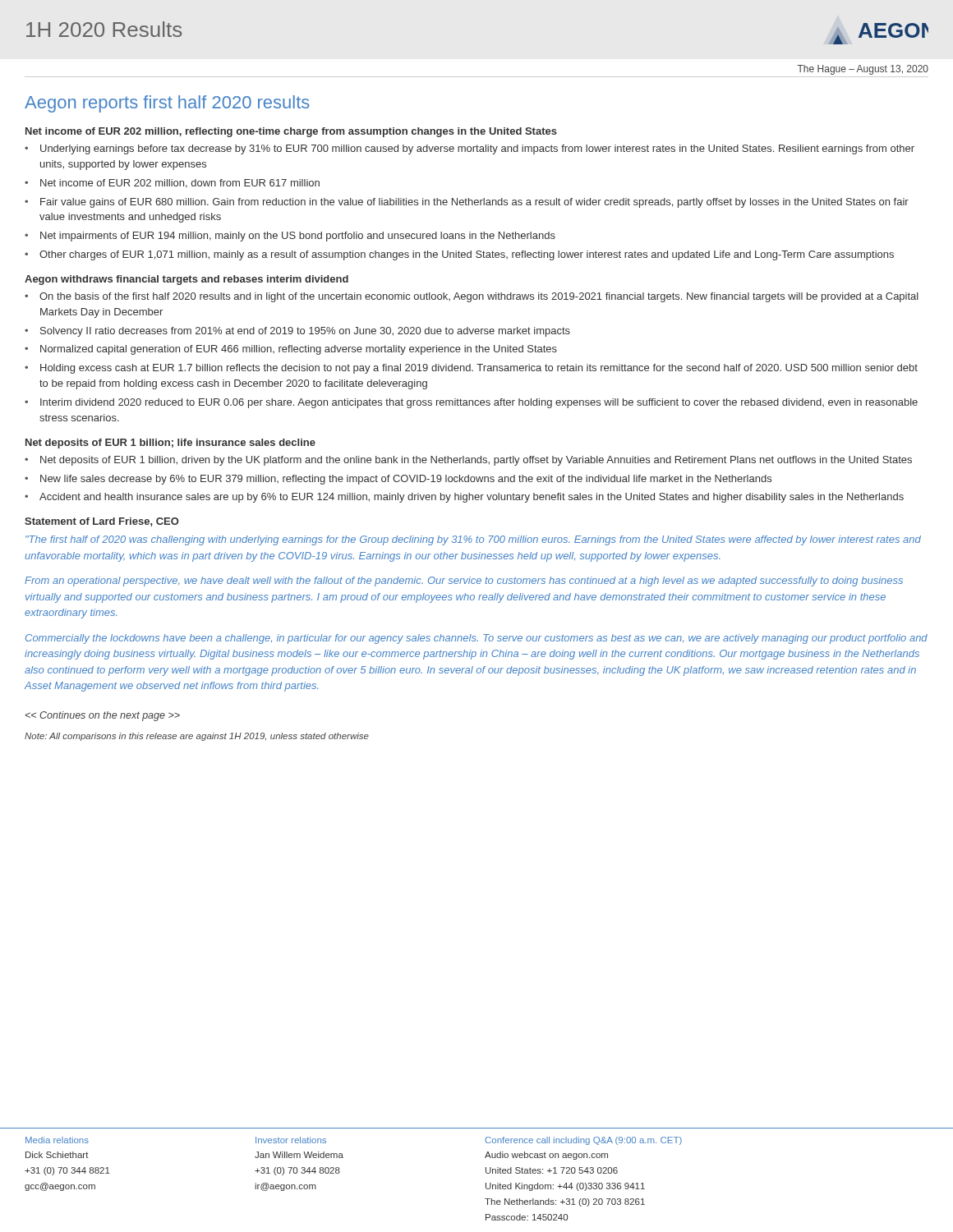Click on the list item containing "• Normalized capital"
Image resolution: width=953 pixels, height=1232 pixels.
click(291, 350)
